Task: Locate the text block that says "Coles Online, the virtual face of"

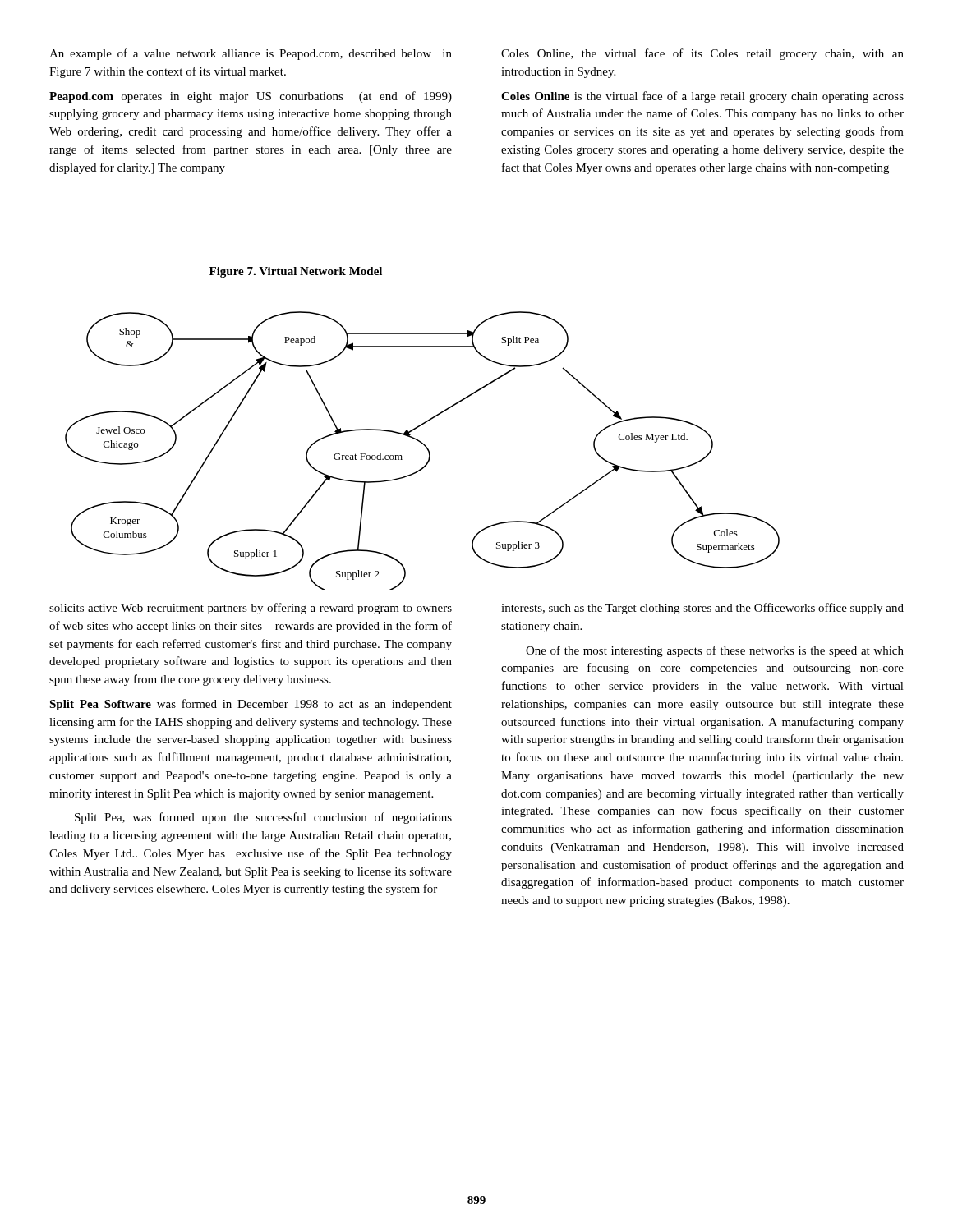Action: pyautogui.click(x=702, y=111)
